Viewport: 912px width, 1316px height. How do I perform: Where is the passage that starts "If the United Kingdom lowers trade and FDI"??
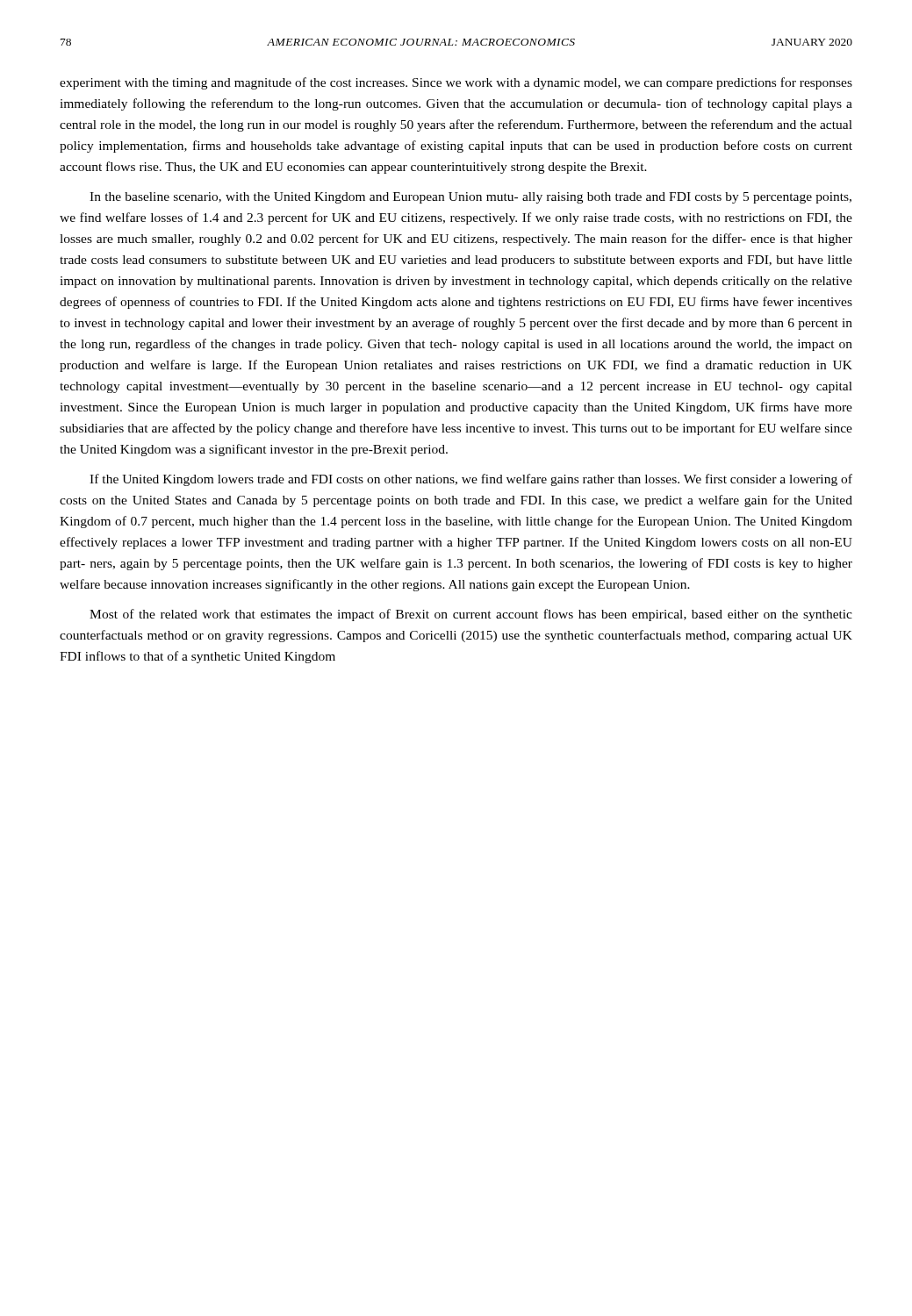pyautogui.click(x=456, y=532)
